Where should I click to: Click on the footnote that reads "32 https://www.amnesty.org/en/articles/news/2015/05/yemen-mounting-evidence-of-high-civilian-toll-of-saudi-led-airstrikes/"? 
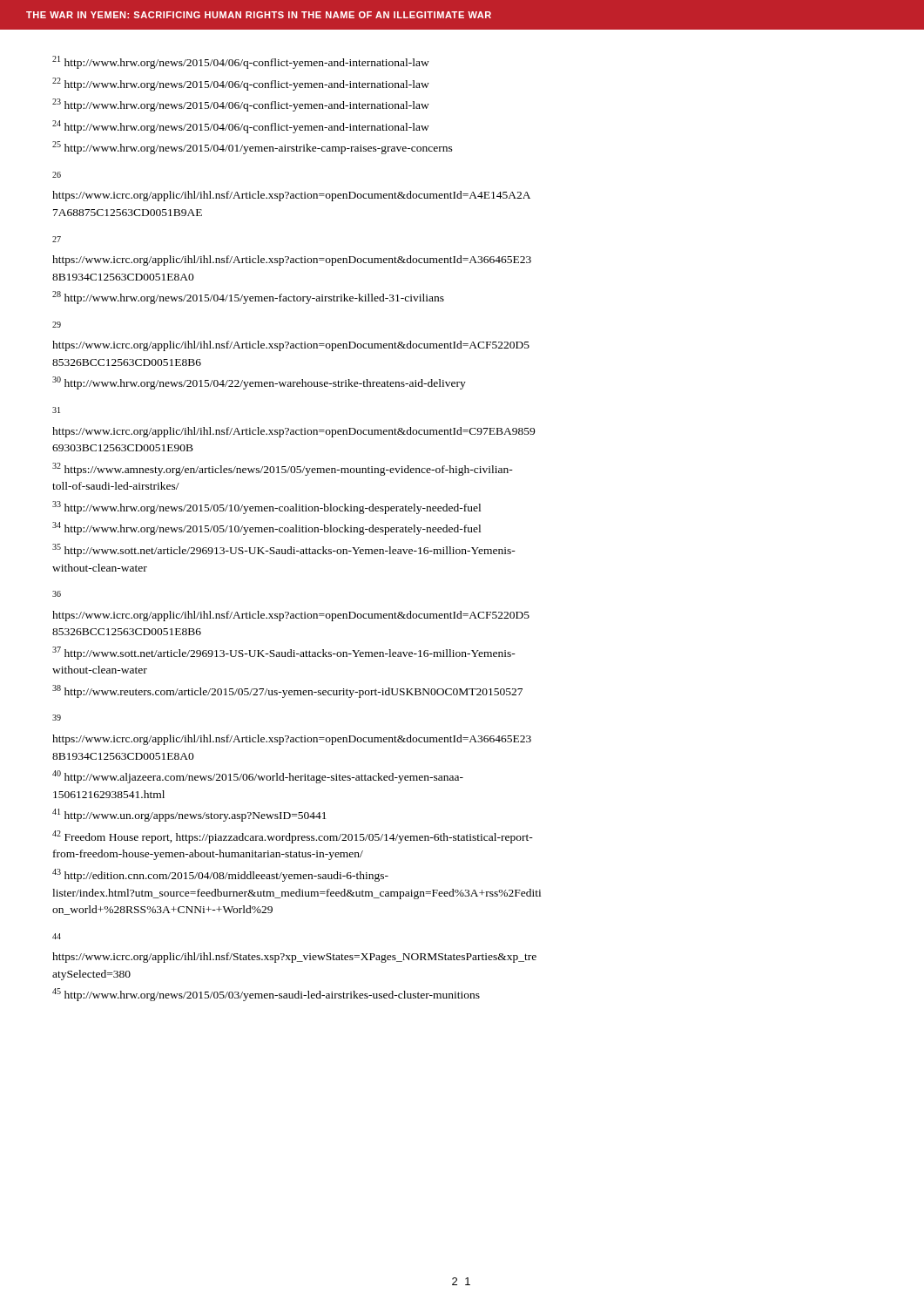click(x=283, y=477)
